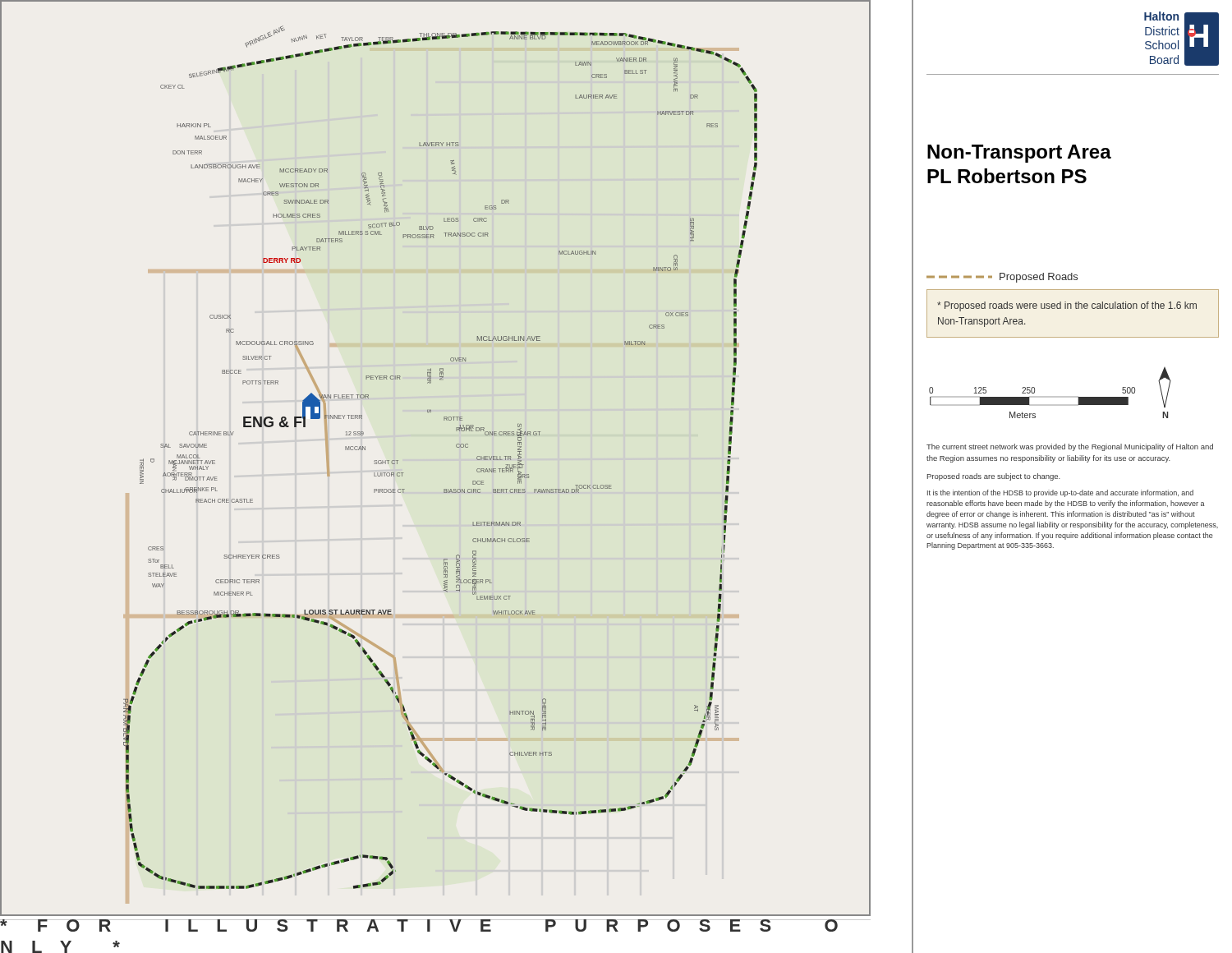Point to the passage starting "Non-Transport Area"
The height and width of the screenshot is (953, 1232).
point(1019,152)
